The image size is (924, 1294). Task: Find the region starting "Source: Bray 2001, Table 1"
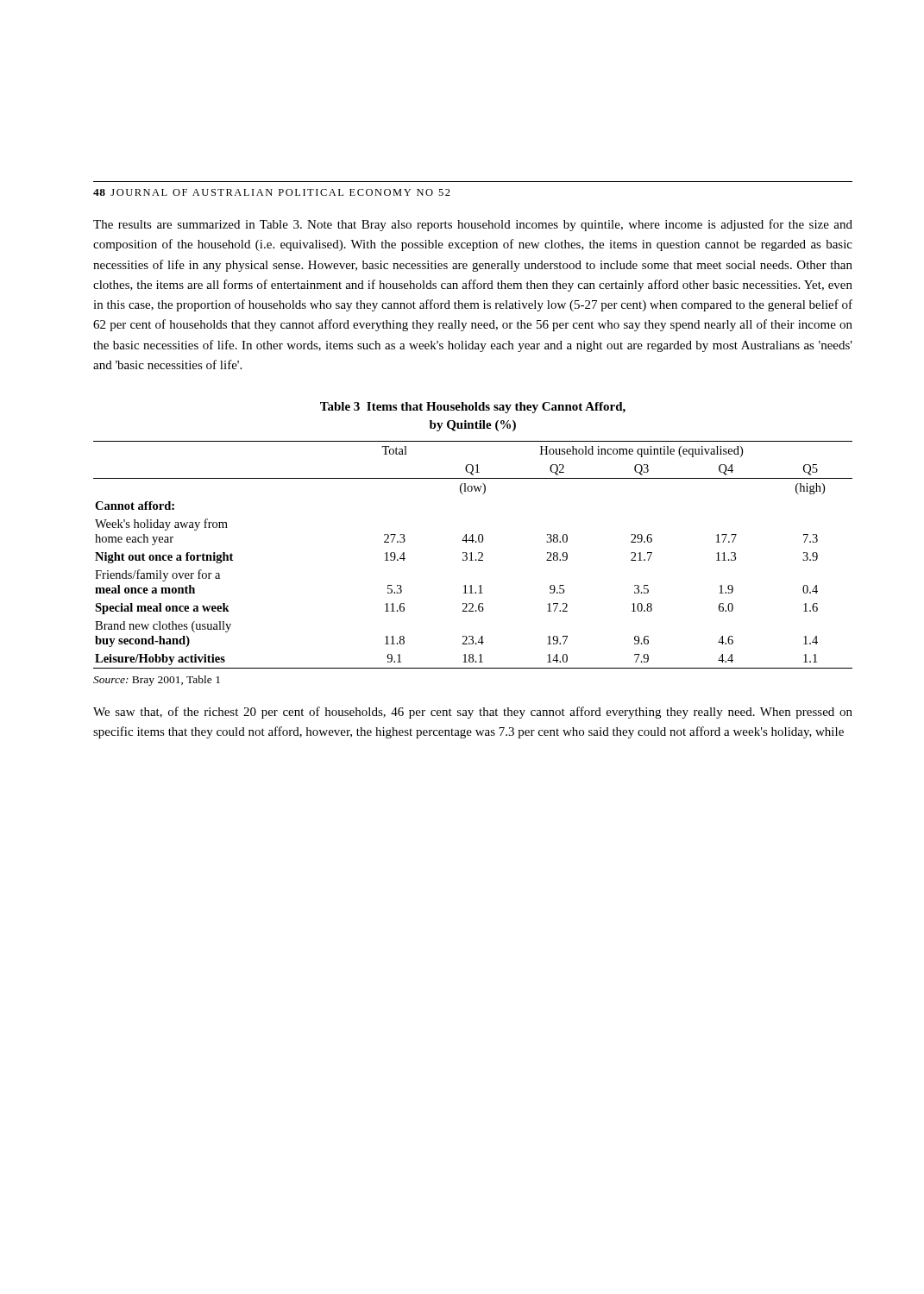pyautogui.click(x=157, y=679)
